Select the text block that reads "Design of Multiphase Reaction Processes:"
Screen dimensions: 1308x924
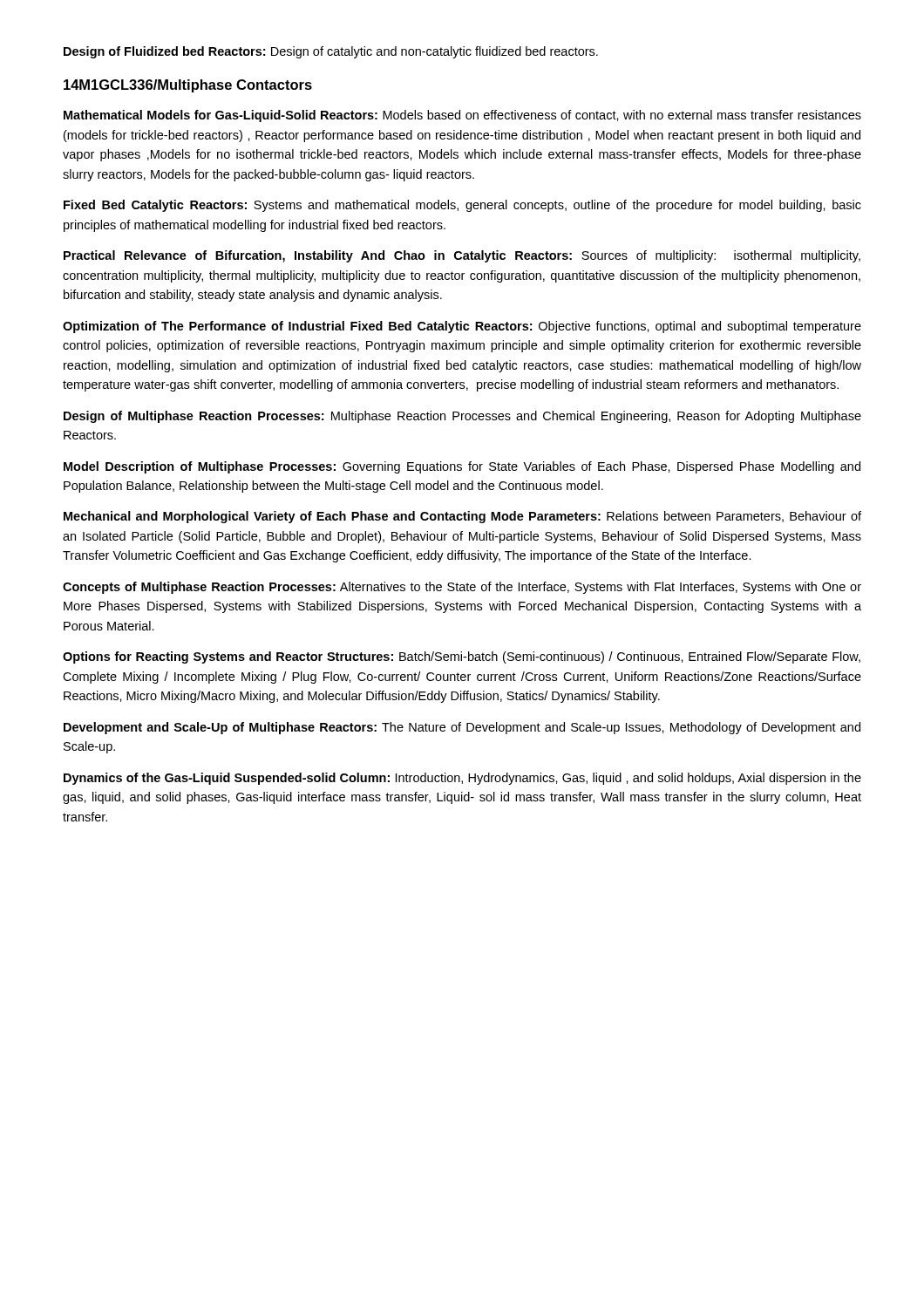click(462, 426)
